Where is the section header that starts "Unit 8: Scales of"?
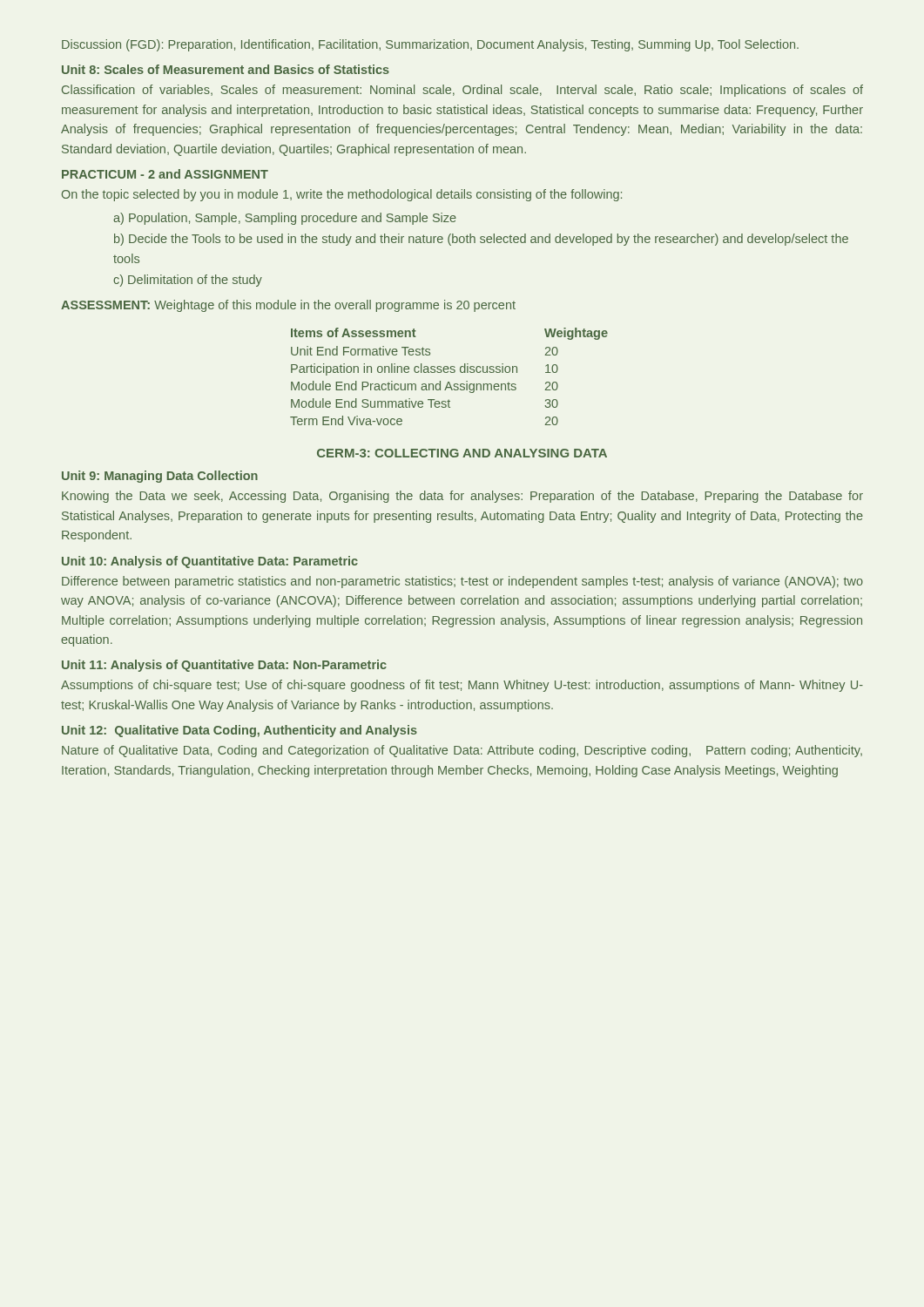Screen dimensions: 1307x924 tap(225, 70)
